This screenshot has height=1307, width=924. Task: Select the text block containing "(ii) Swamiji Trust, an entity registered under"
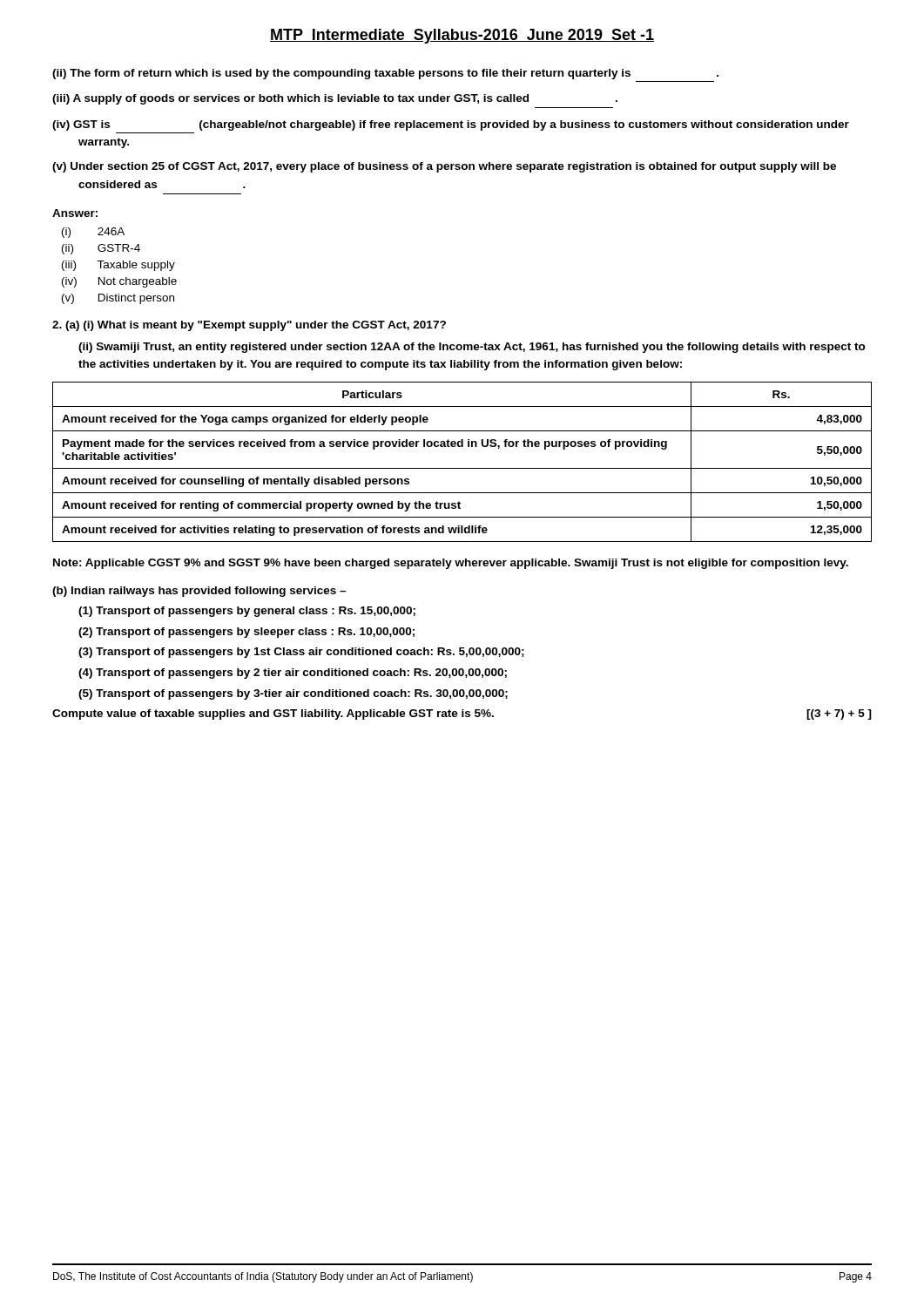click(472, 355)
